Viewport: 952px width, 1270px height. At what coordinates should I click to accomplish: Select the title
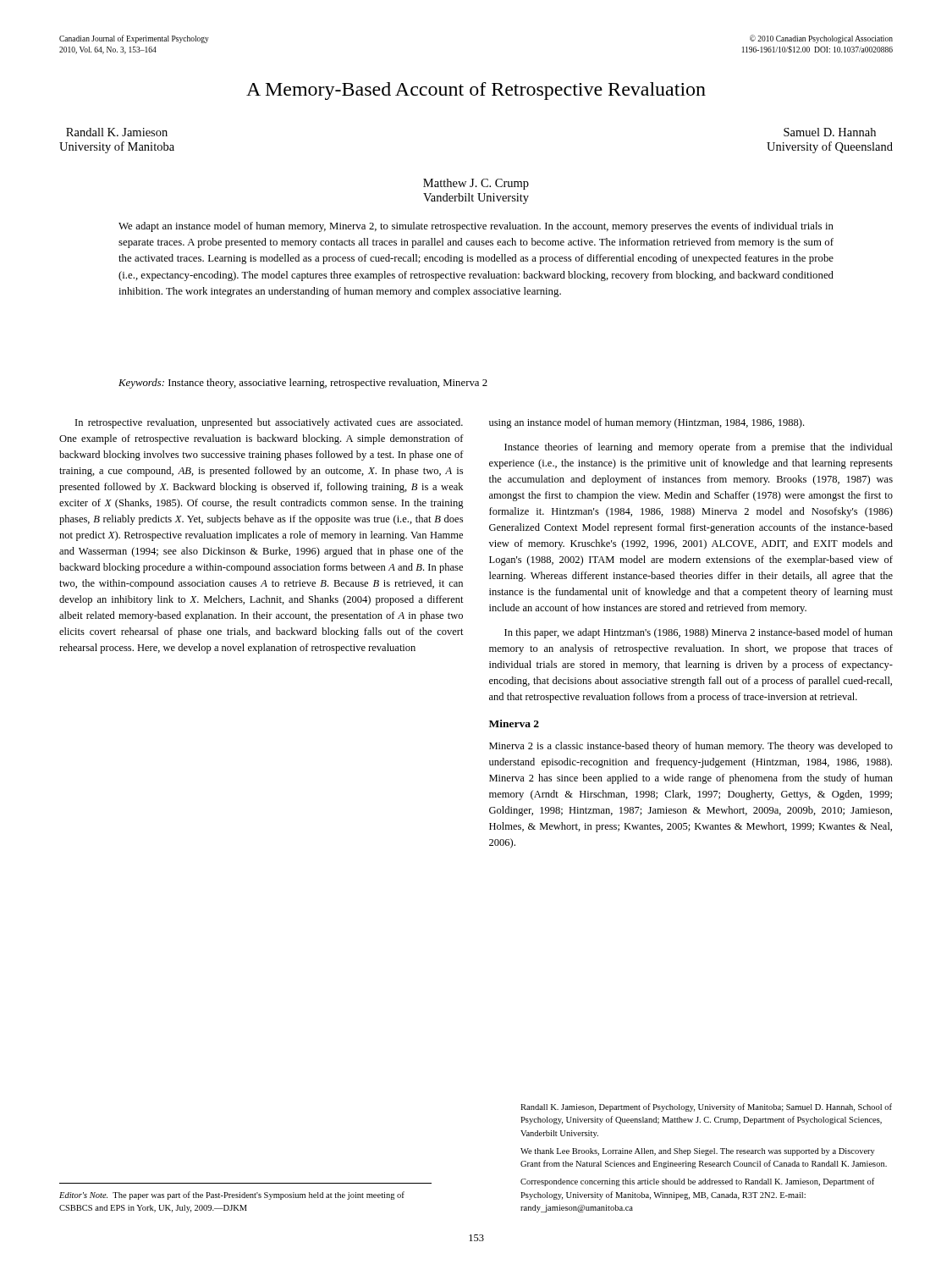click(476, 89)
